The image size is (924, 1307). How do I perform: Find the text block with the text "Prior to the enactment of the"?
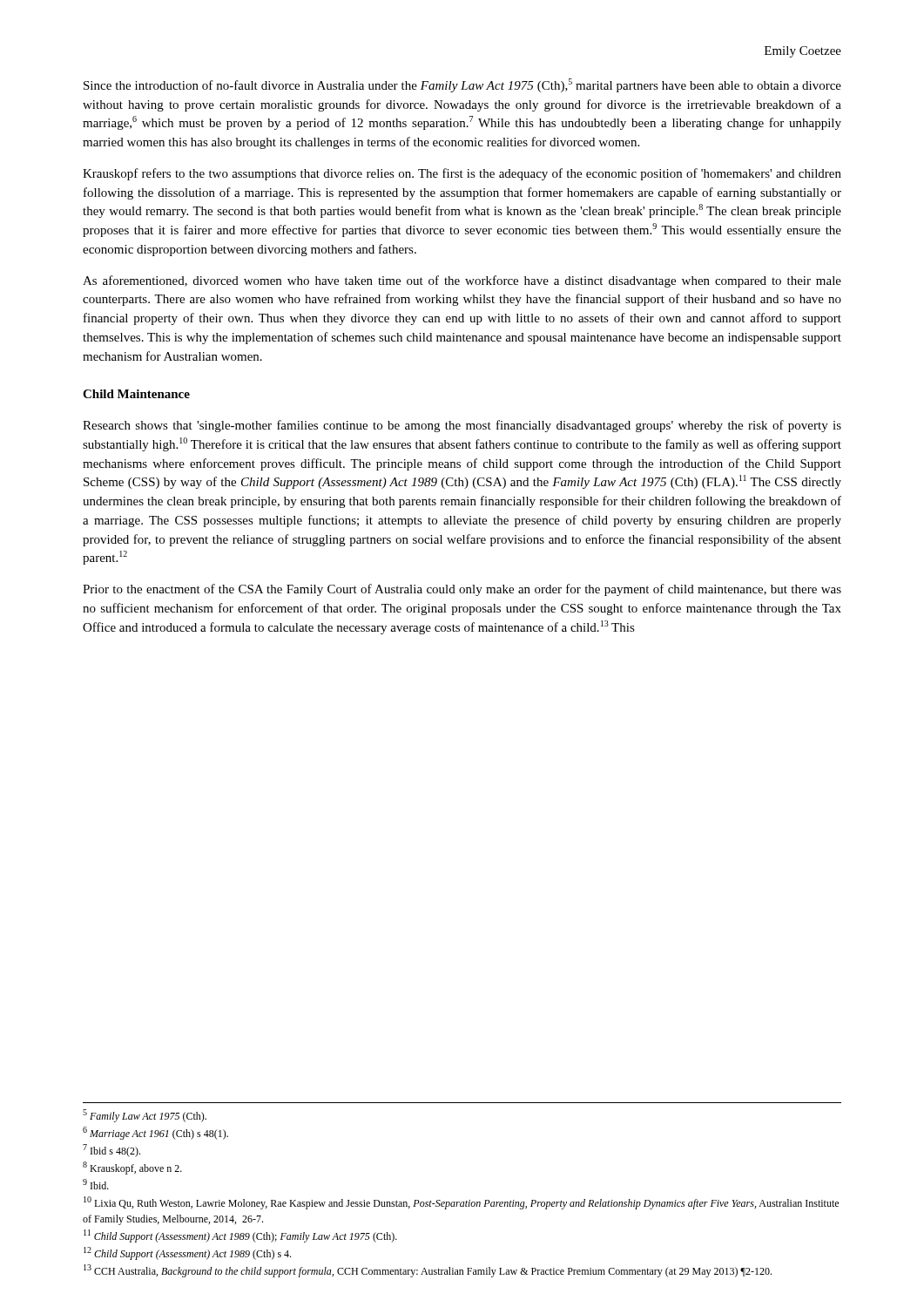pos(462,609)
